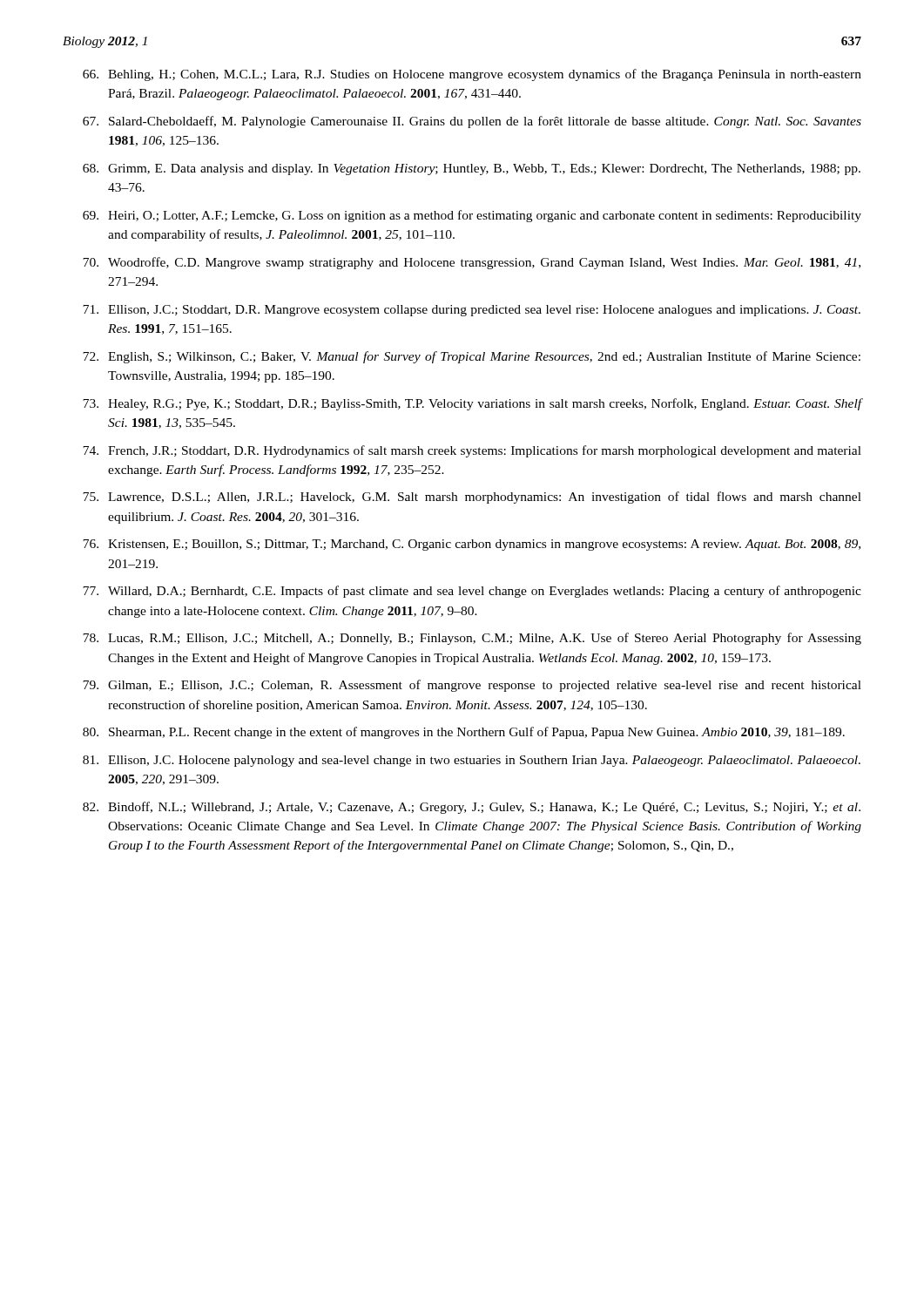
Task: Click on the list item containing "74. French, J.R.; Stoddart, D.R. Hydrodynamics of salt"
Action: click(x=462, y=460)
